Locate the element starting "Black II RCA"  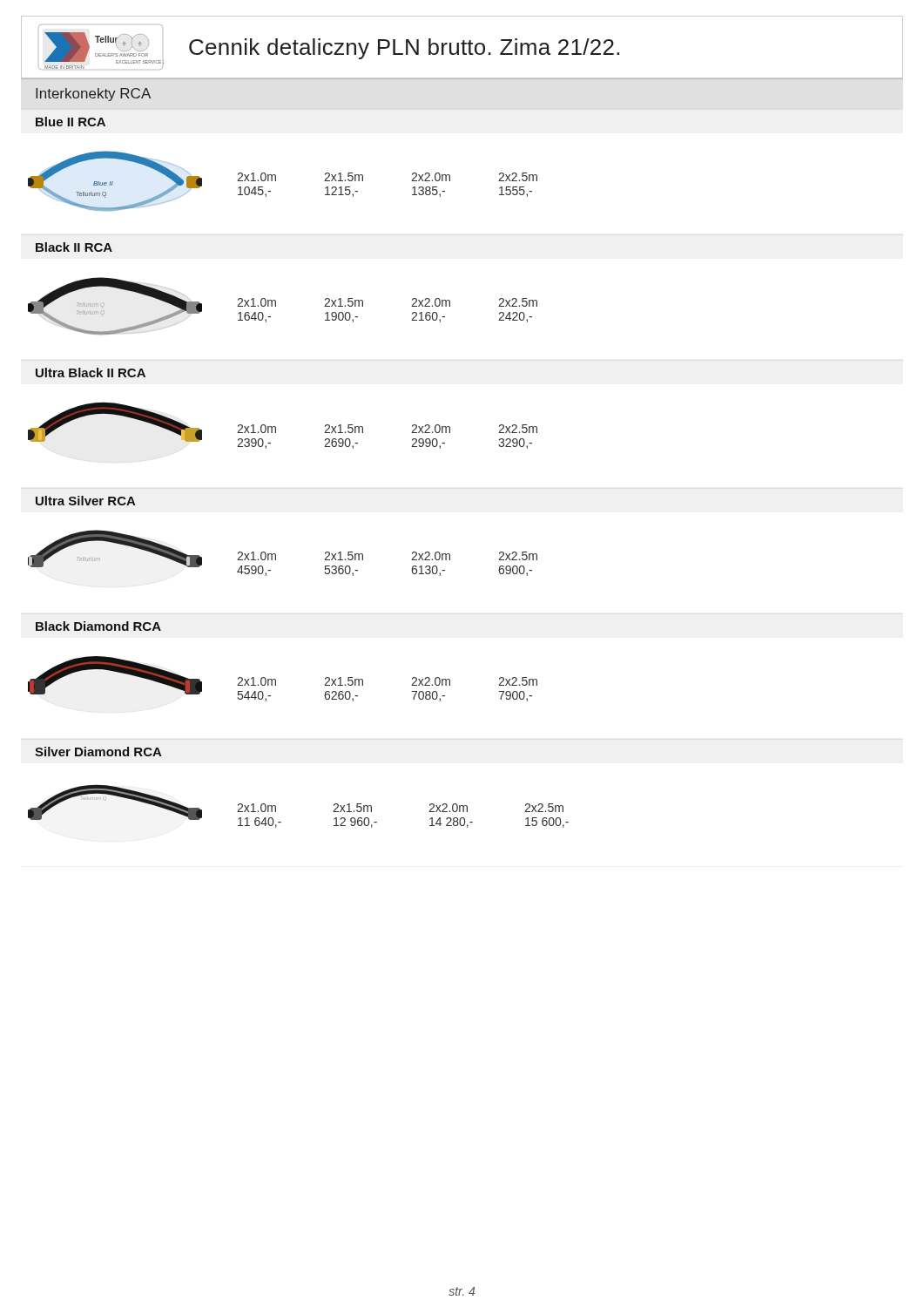coord(74,247)
